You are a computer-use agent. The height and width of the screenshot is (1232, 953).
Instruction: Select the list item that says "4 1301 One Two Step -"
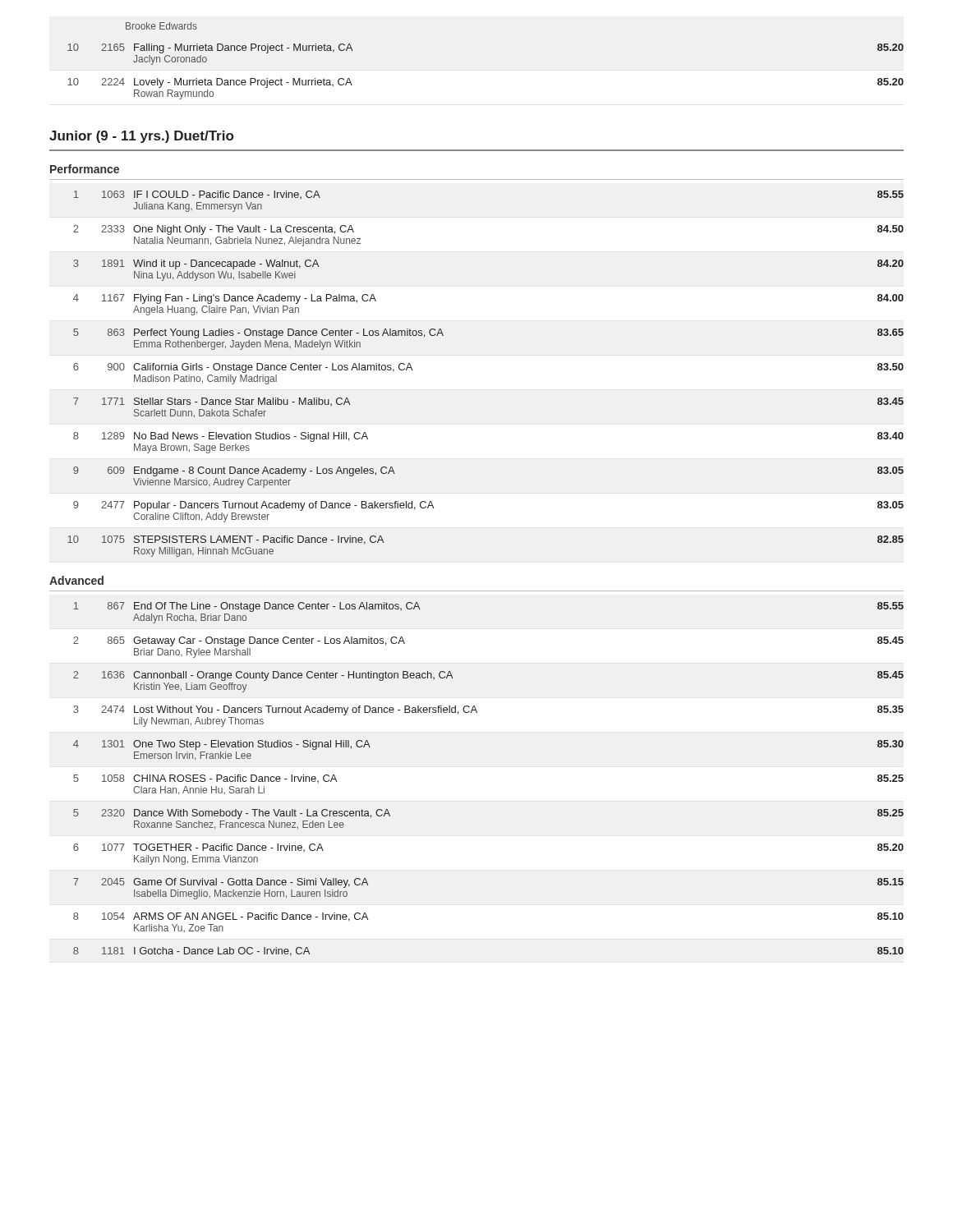[231, 745]
